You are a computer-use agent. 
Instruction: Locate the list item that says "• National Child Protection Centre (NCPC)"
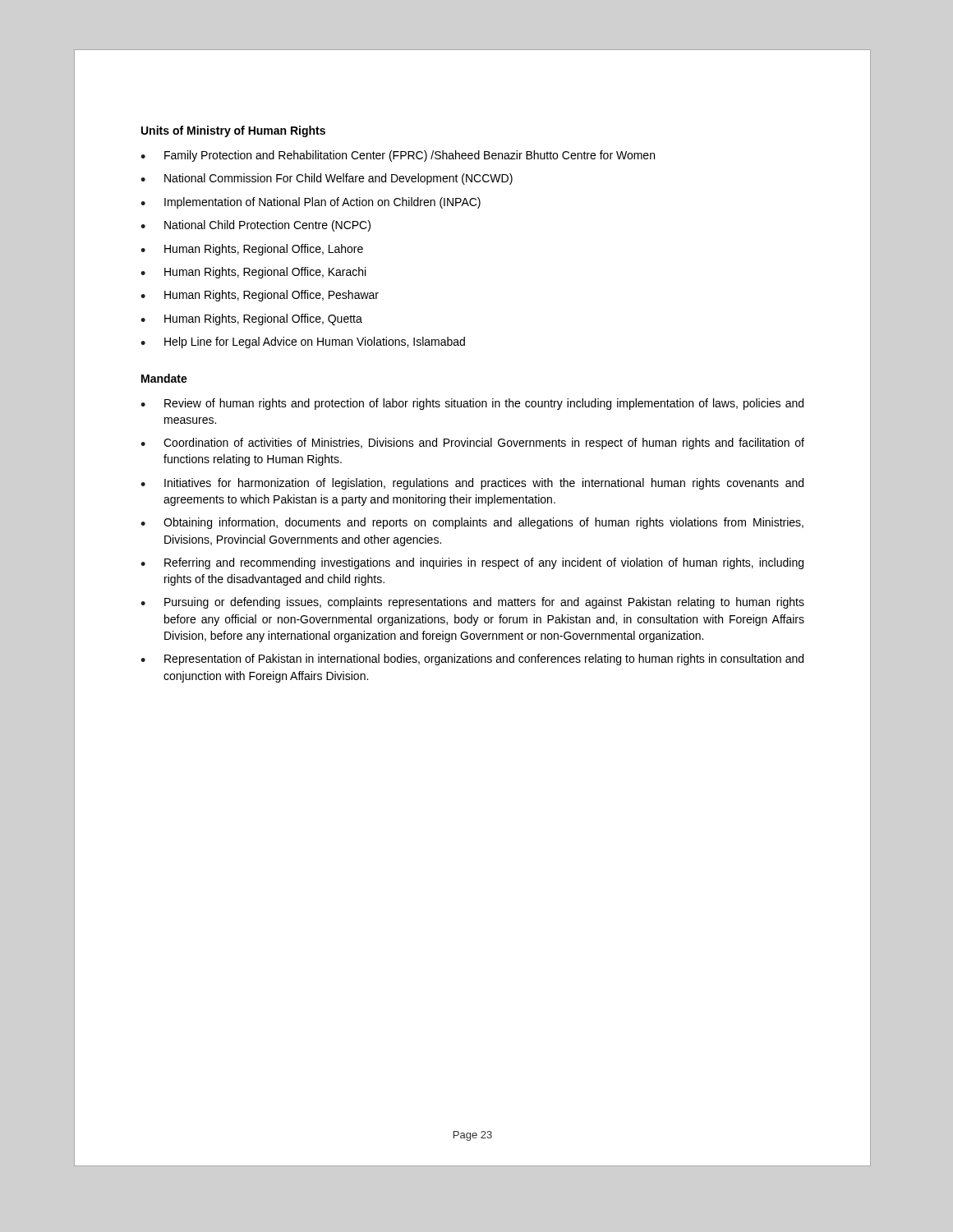click(x=256, y=226)
